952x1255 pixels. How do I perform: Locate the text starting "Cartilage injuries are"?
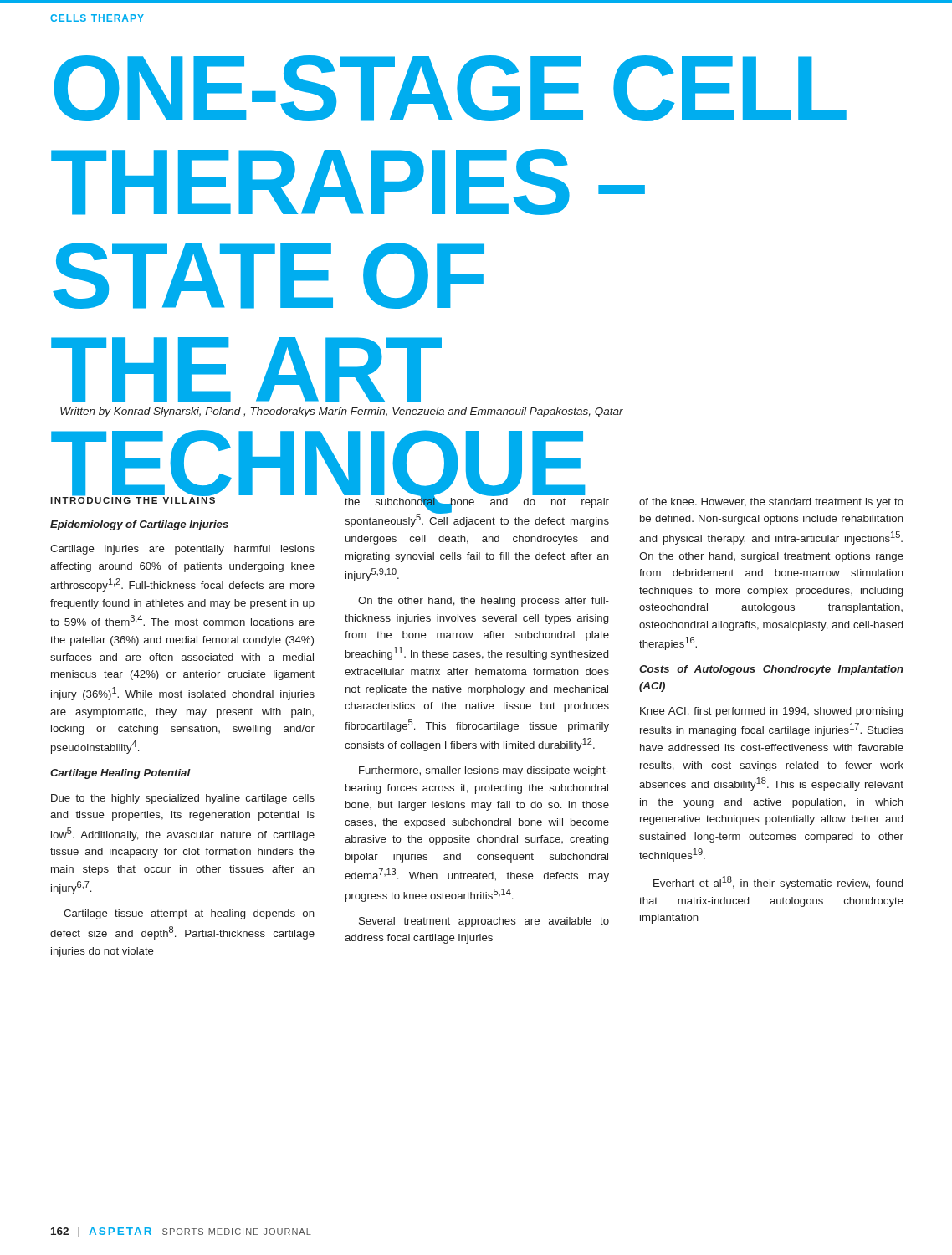click(x=182, y=648)
